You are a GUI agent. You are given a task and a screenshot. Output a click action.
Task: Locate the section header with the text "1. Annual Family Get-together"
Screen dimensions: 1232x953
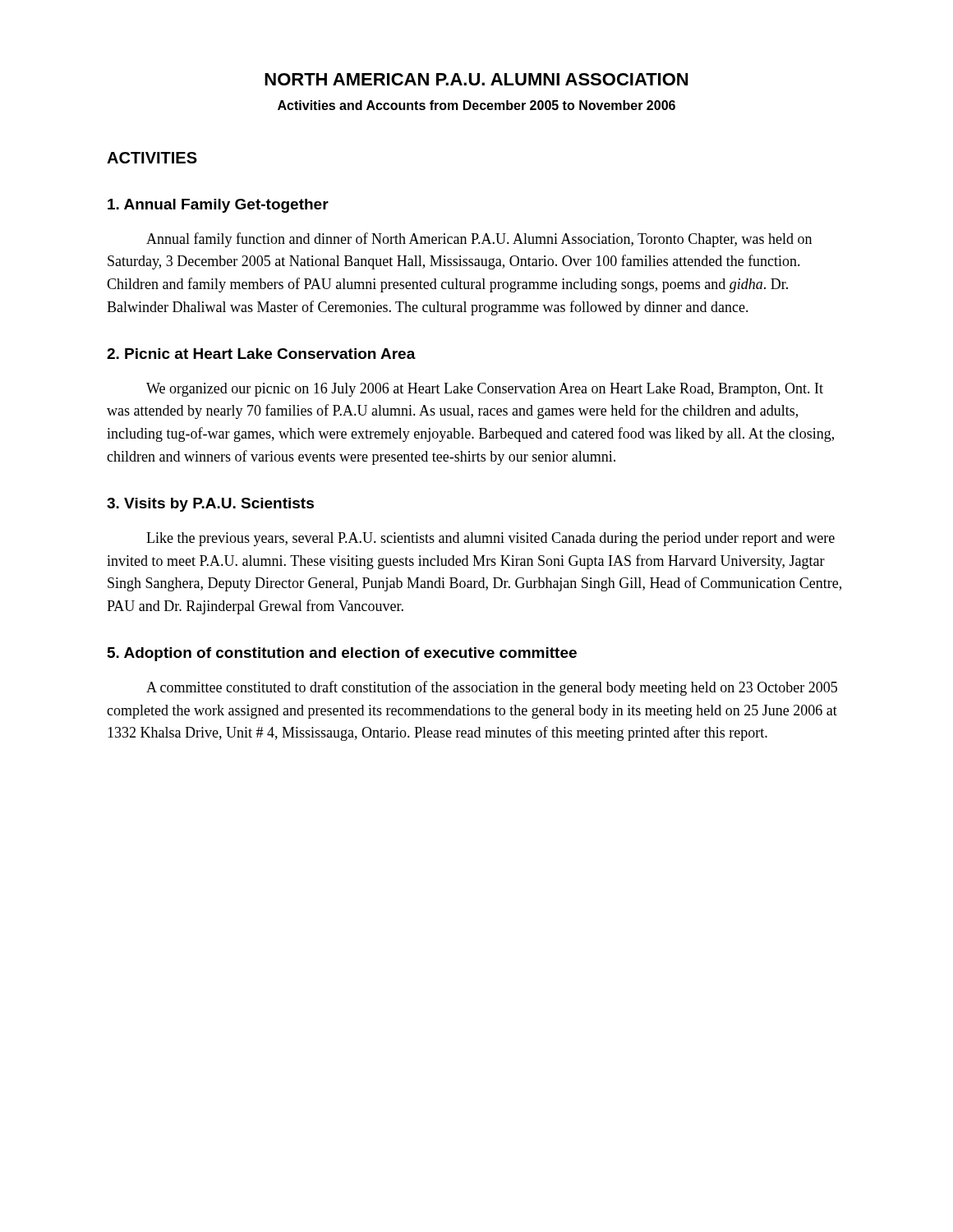pyautogui.click(x=218, y=204)
